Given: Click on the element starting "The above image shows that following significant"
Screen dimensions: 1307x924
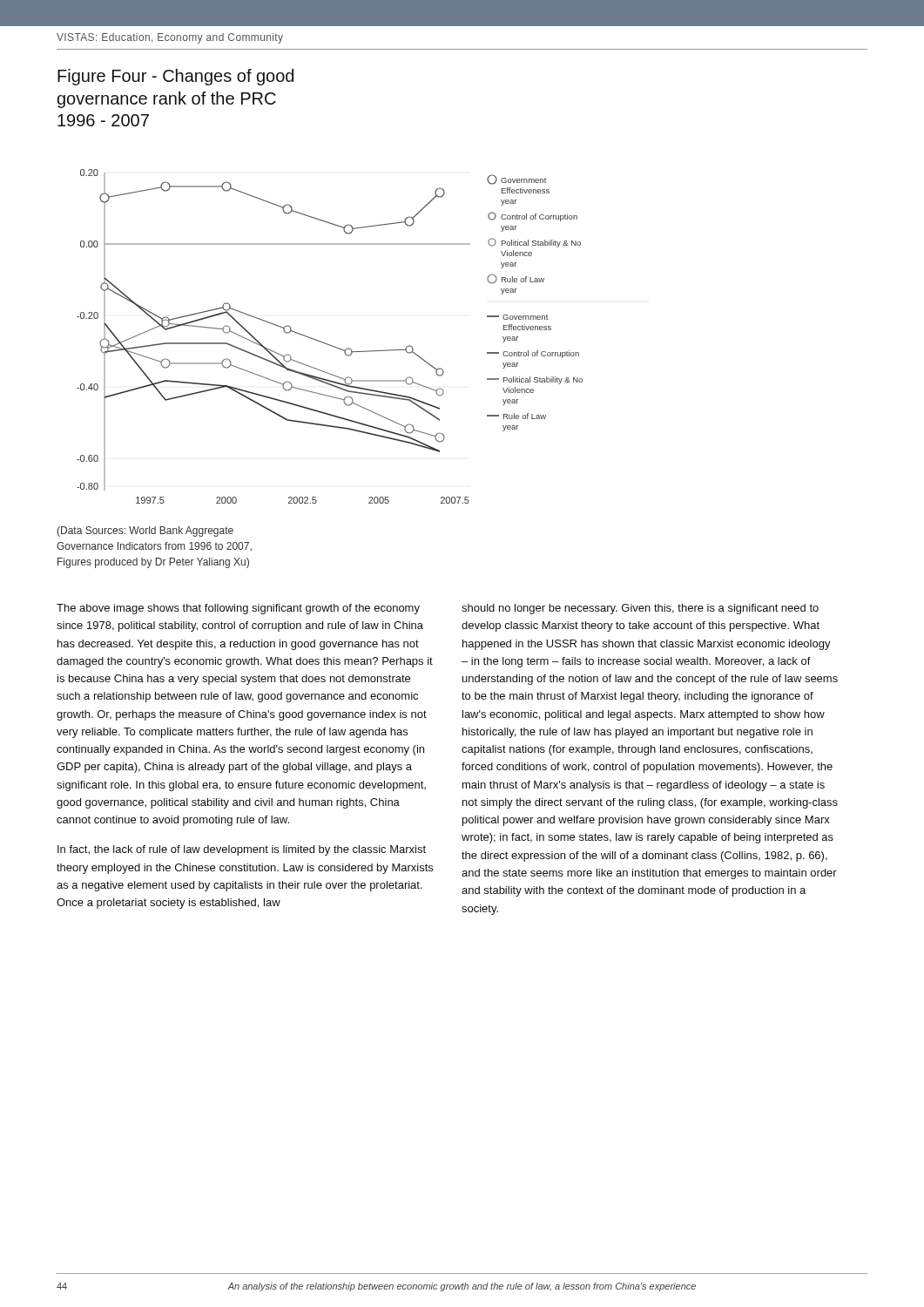Looking at the screenshot, I should click(246, 756).
